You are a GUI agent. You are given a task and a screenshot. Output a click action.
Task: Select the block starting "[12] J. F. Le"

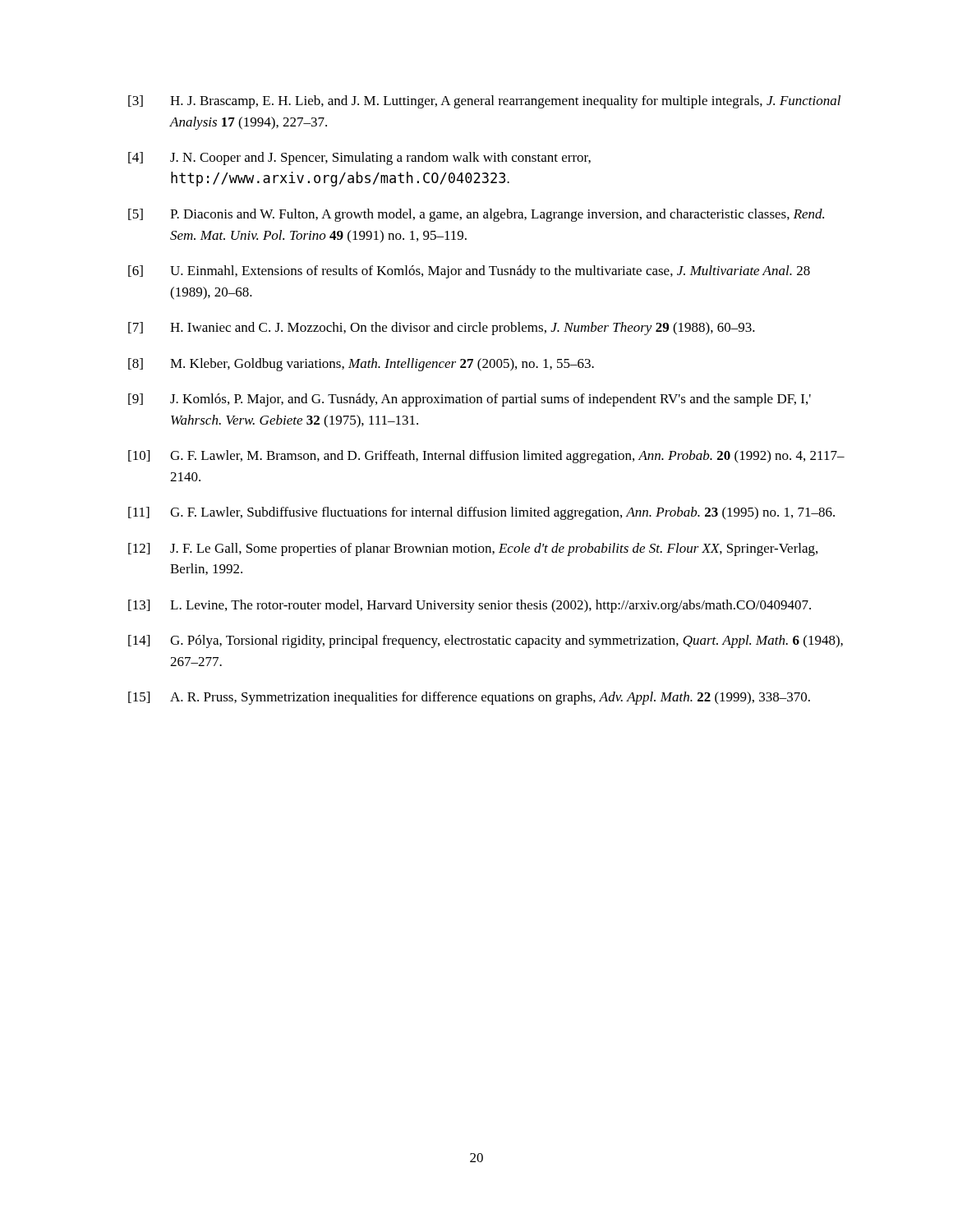click(x=487, y=558)
